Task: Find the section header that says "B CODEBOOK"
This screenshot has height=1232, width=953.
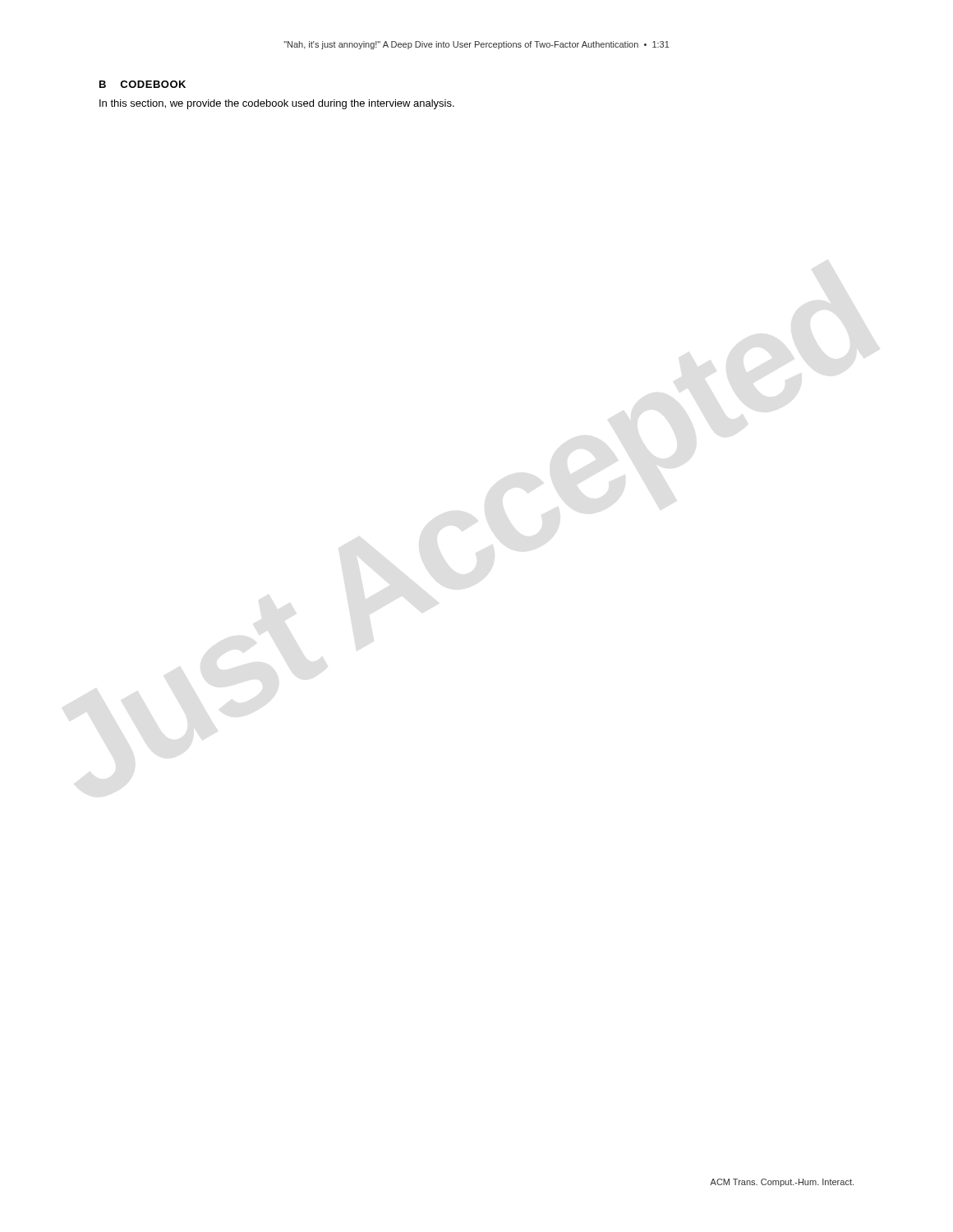Action: 142,84
